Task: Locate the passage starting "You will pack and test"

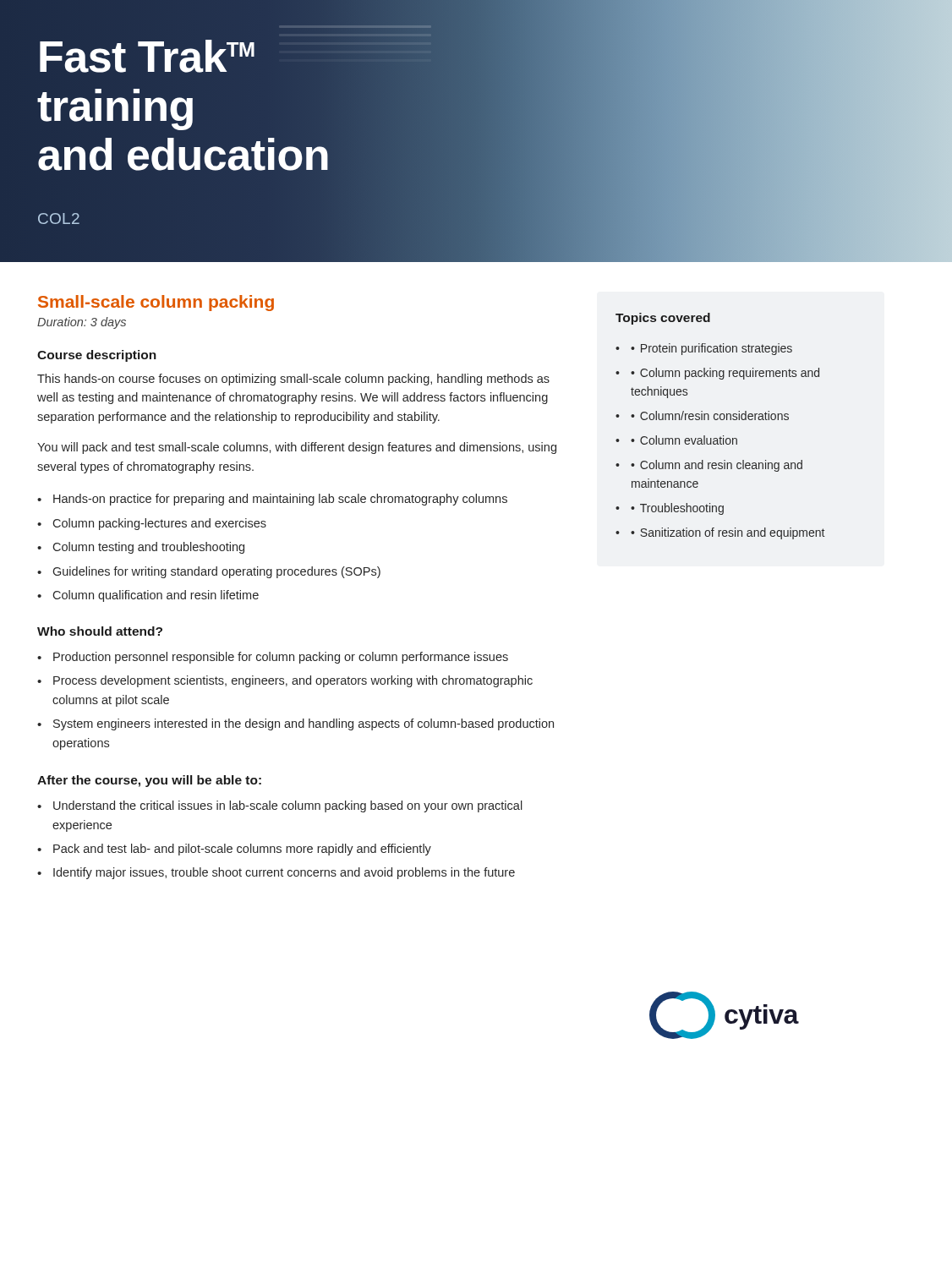Action: click(297, 457)
